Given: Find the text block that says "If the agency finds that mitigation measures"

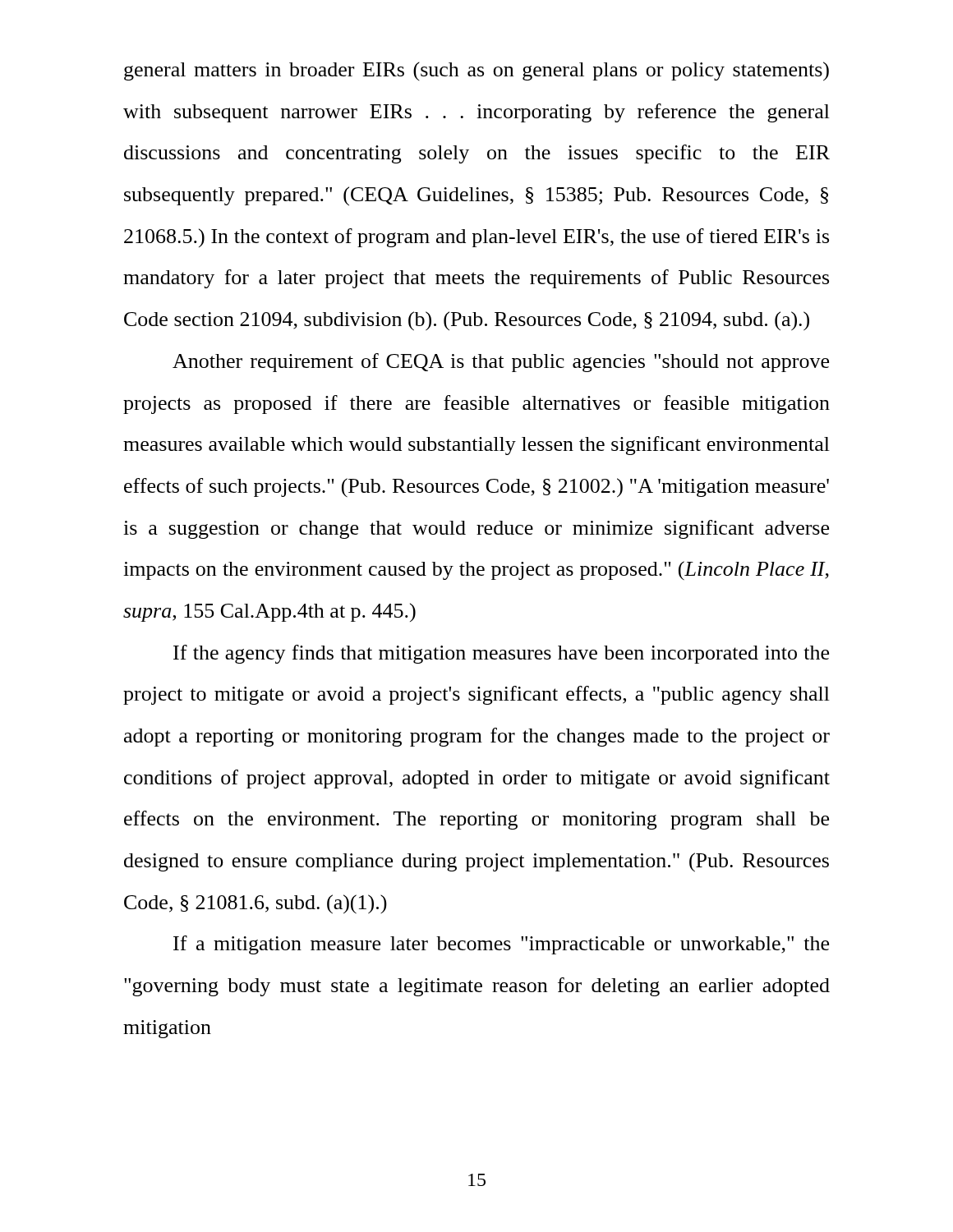Looking at the screenshot, I should 476,778.
